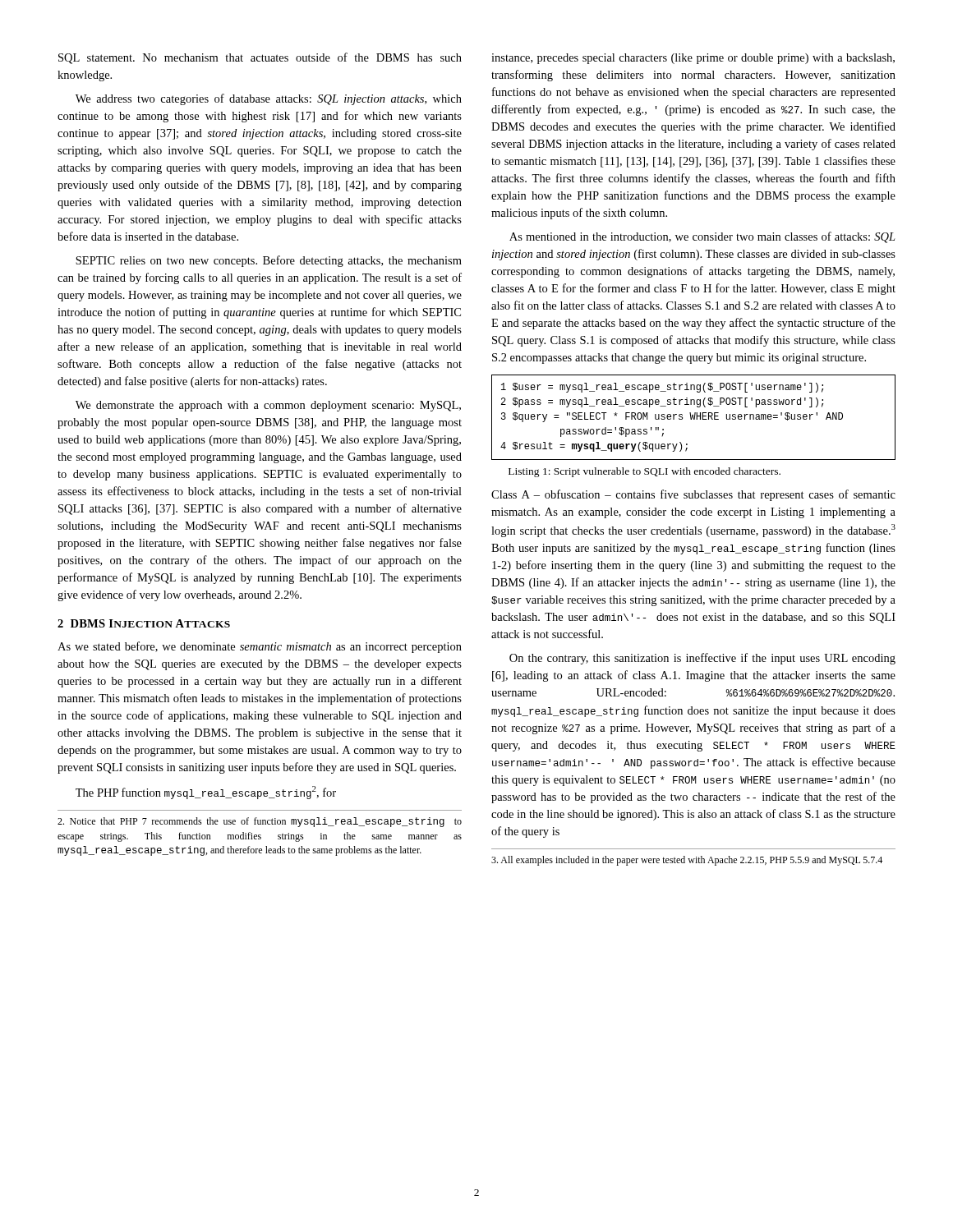953x1232 pixels.
Task: Click on the screenshot
Action: pos(693,418)
